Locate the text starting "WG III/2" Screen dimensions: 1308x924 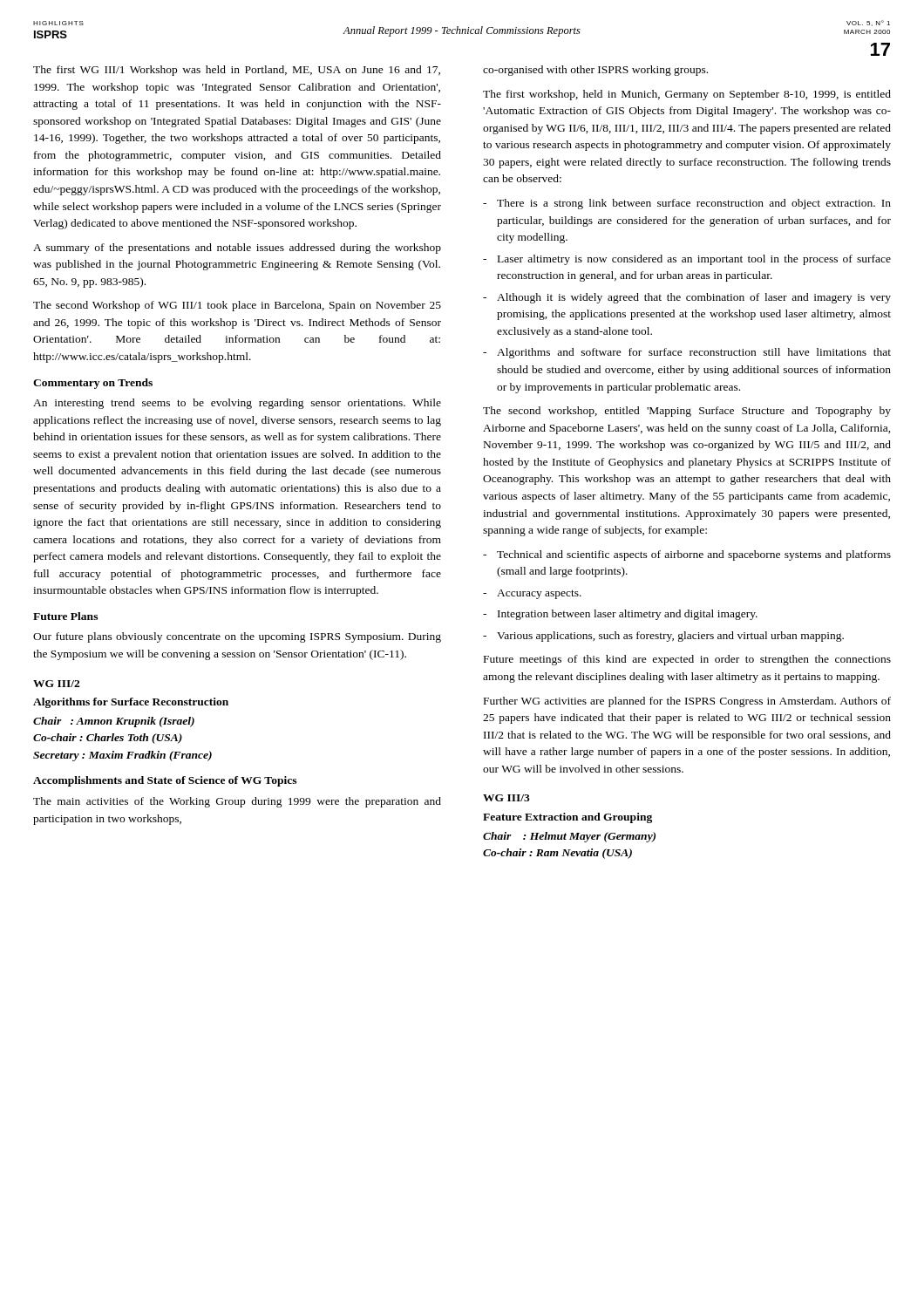pos(56,684)
